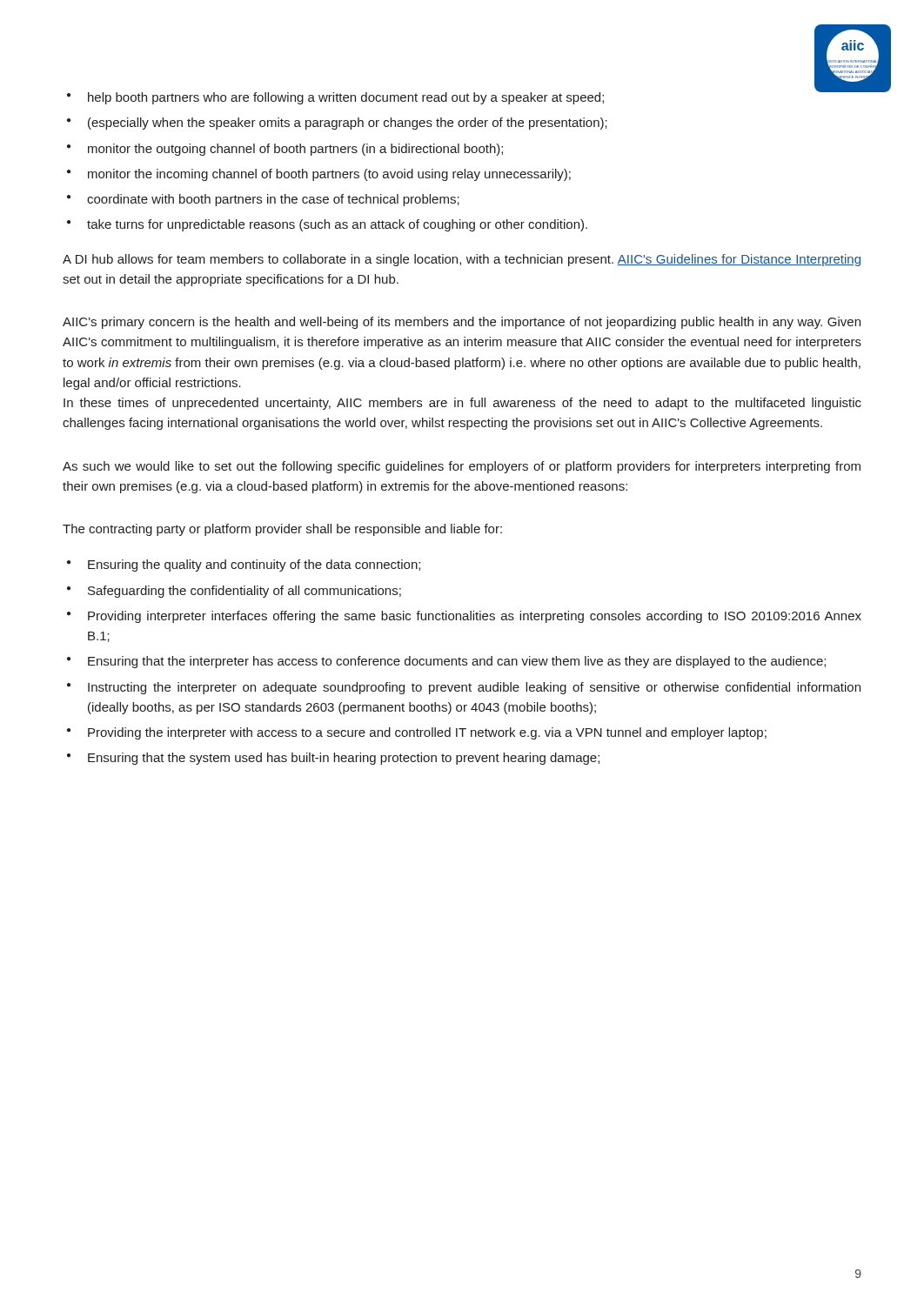The width and height of the screenshot is (924, 1305).
Task: Navigate to the region starting "● Ensuring the"
Action: (244, 564)
